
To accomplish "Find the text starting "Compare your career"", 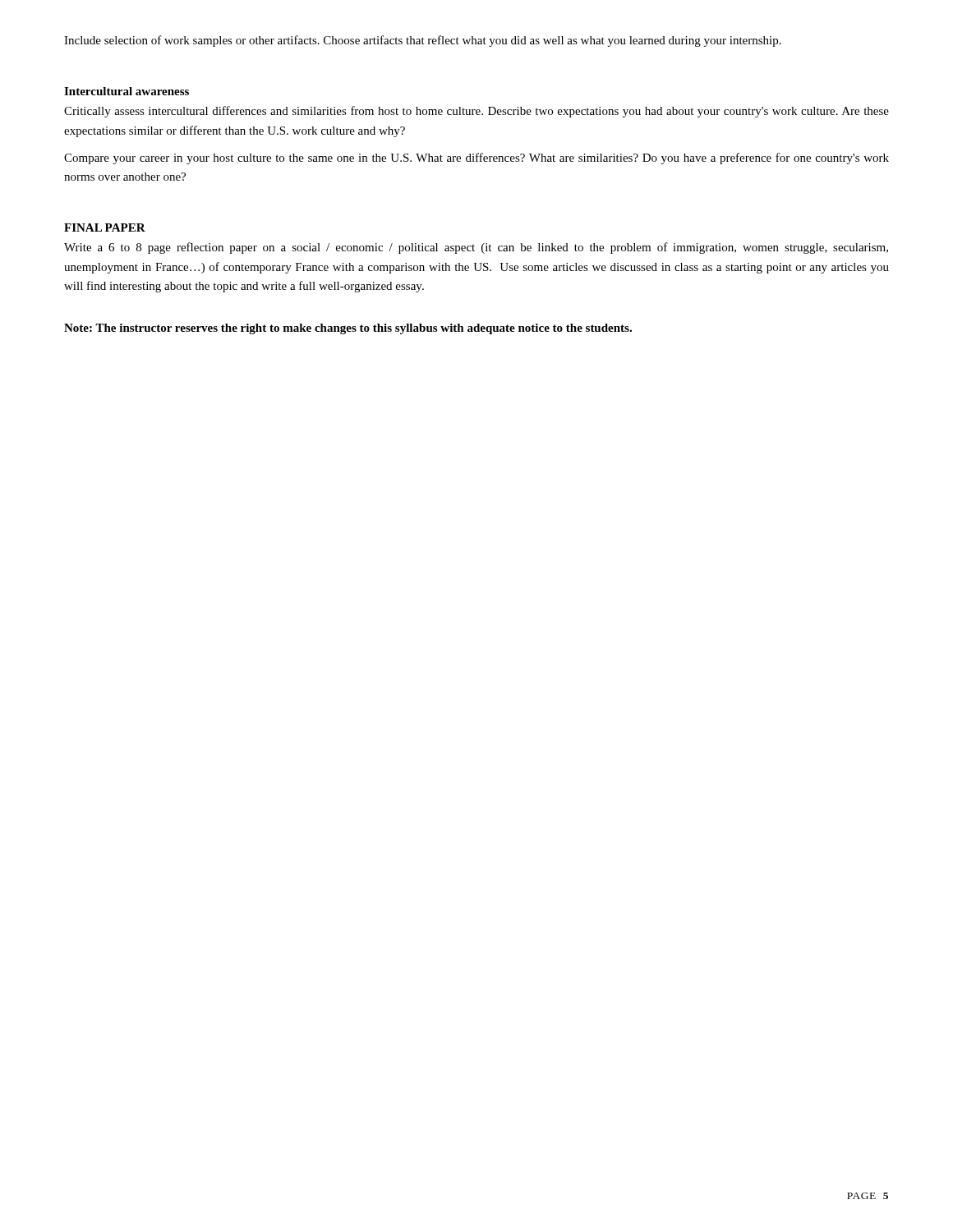I will tap(476, 167).
